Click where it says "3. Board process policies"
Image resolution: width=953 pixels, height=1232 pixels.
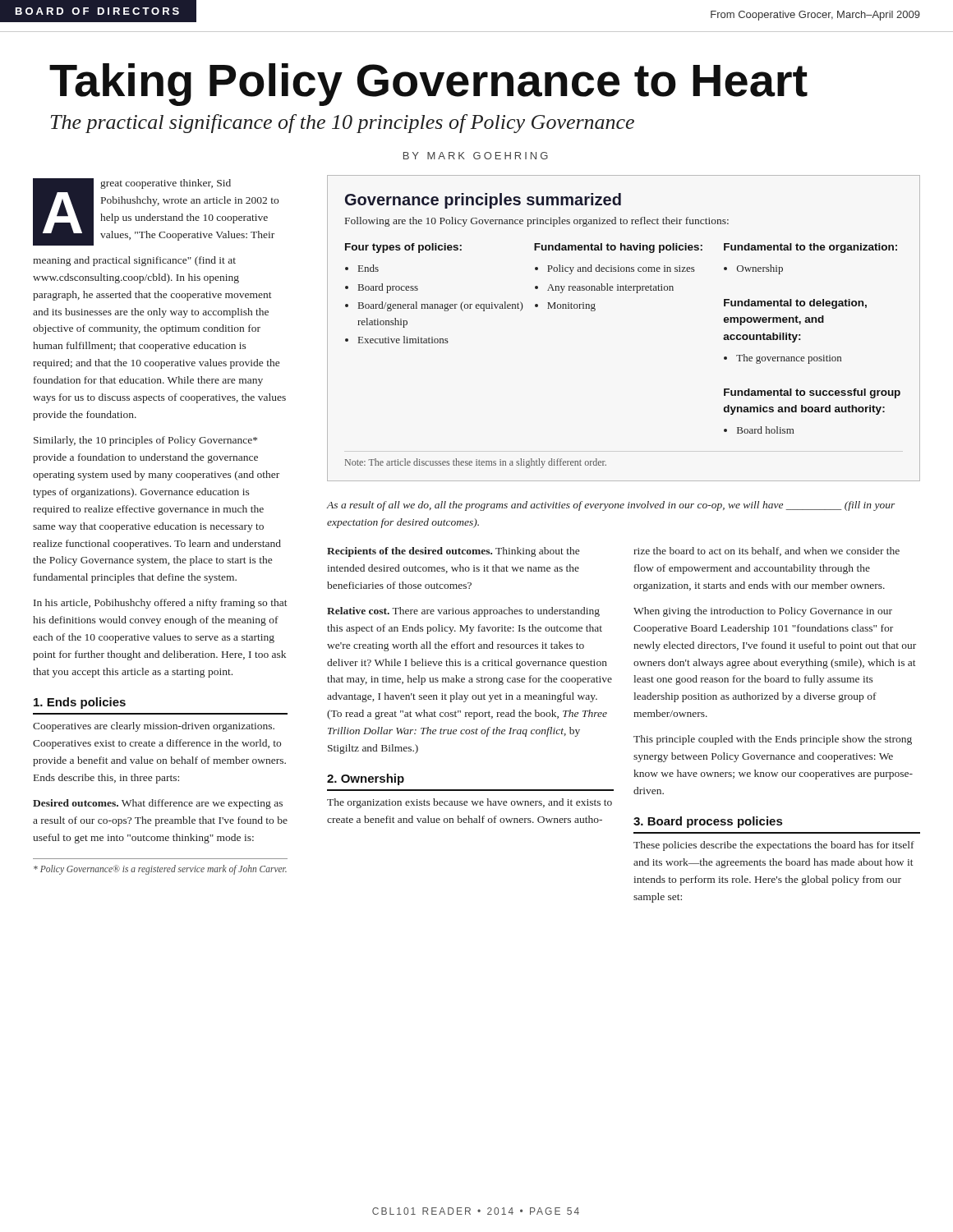tap(708, 821)
